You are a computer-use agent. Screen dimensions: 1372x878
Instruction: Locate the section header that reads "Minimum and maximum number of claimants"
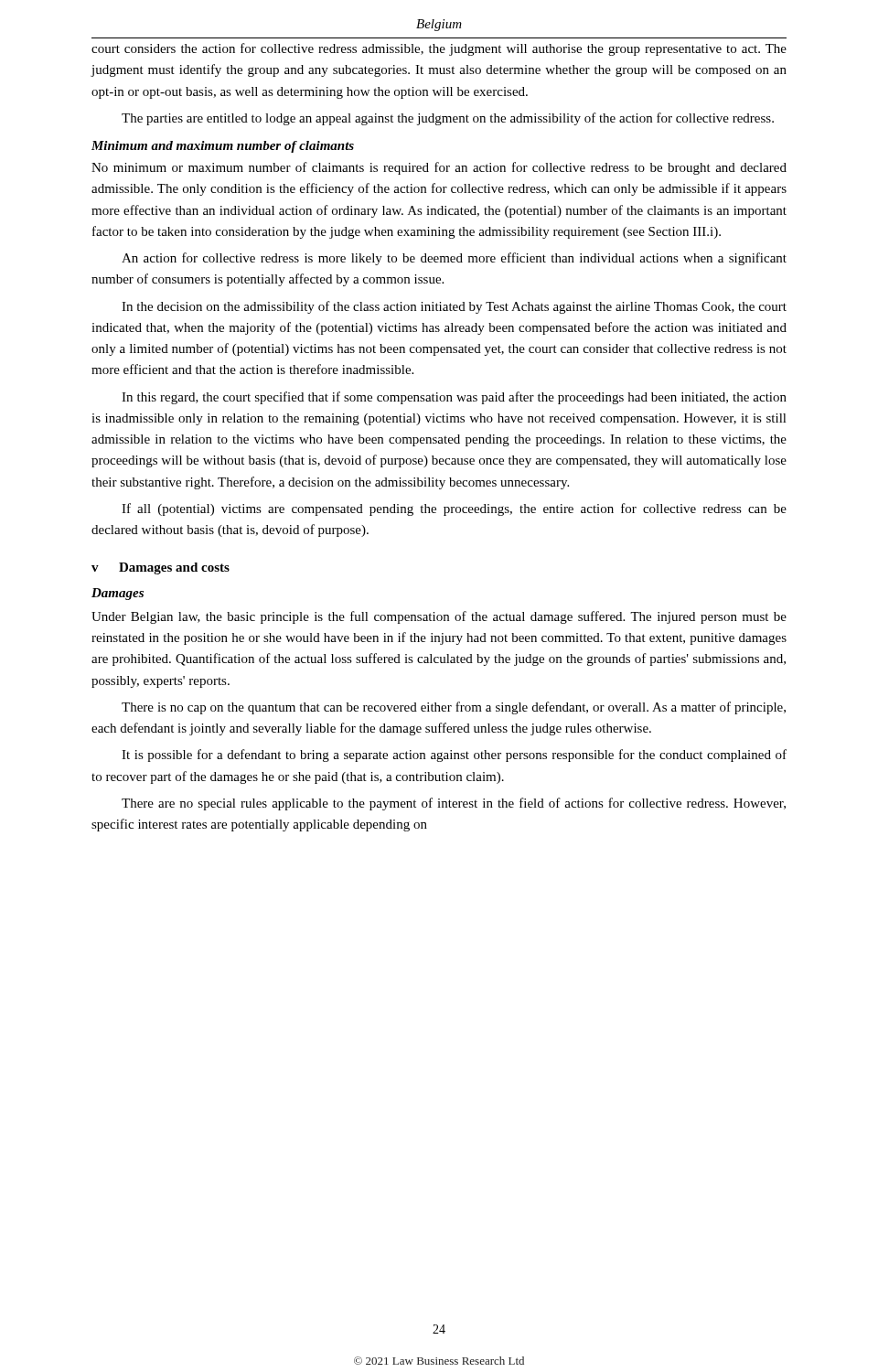point(223,145)
